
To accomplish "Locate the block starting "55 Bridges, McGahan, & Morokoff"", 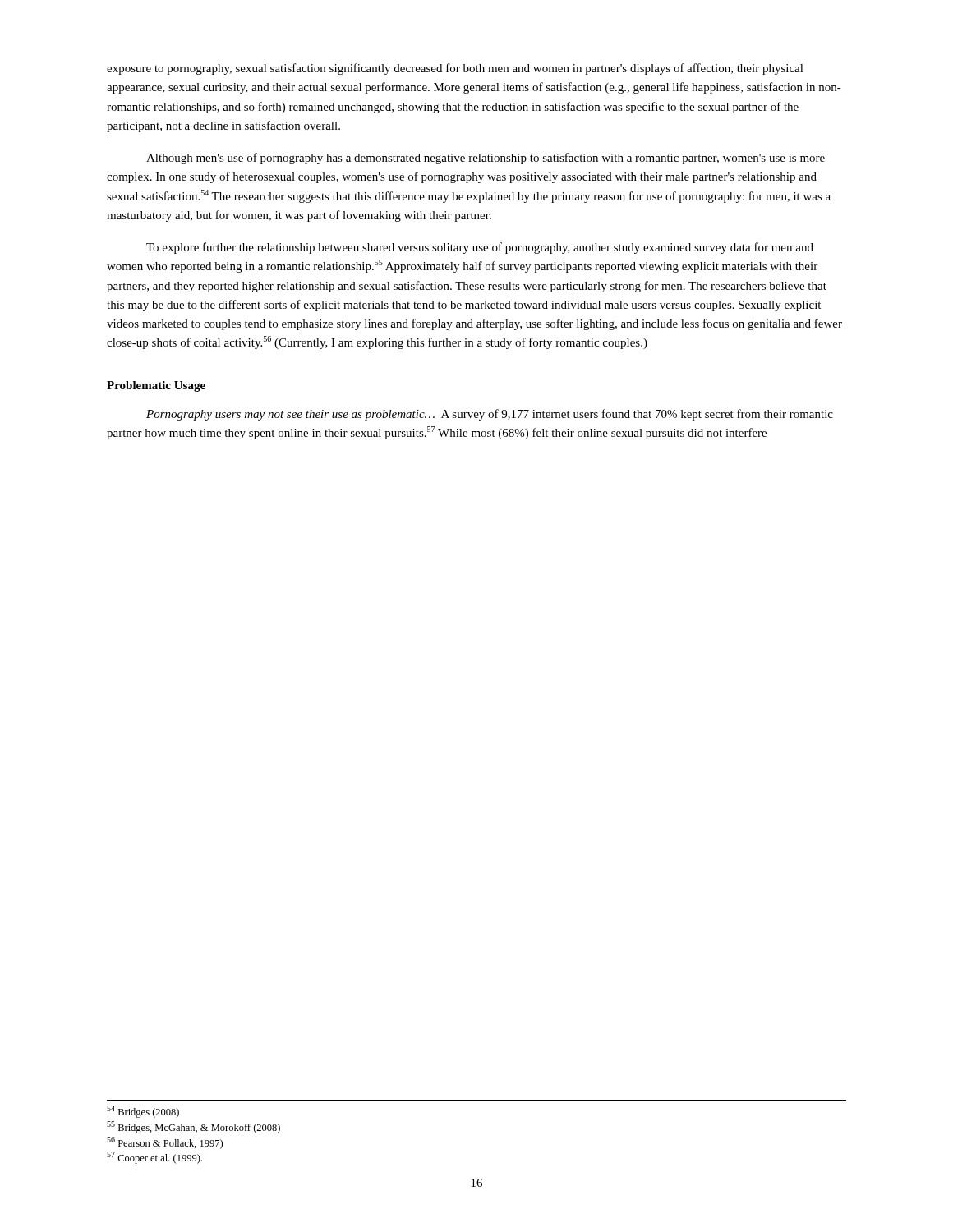I will click(193, 1127).
